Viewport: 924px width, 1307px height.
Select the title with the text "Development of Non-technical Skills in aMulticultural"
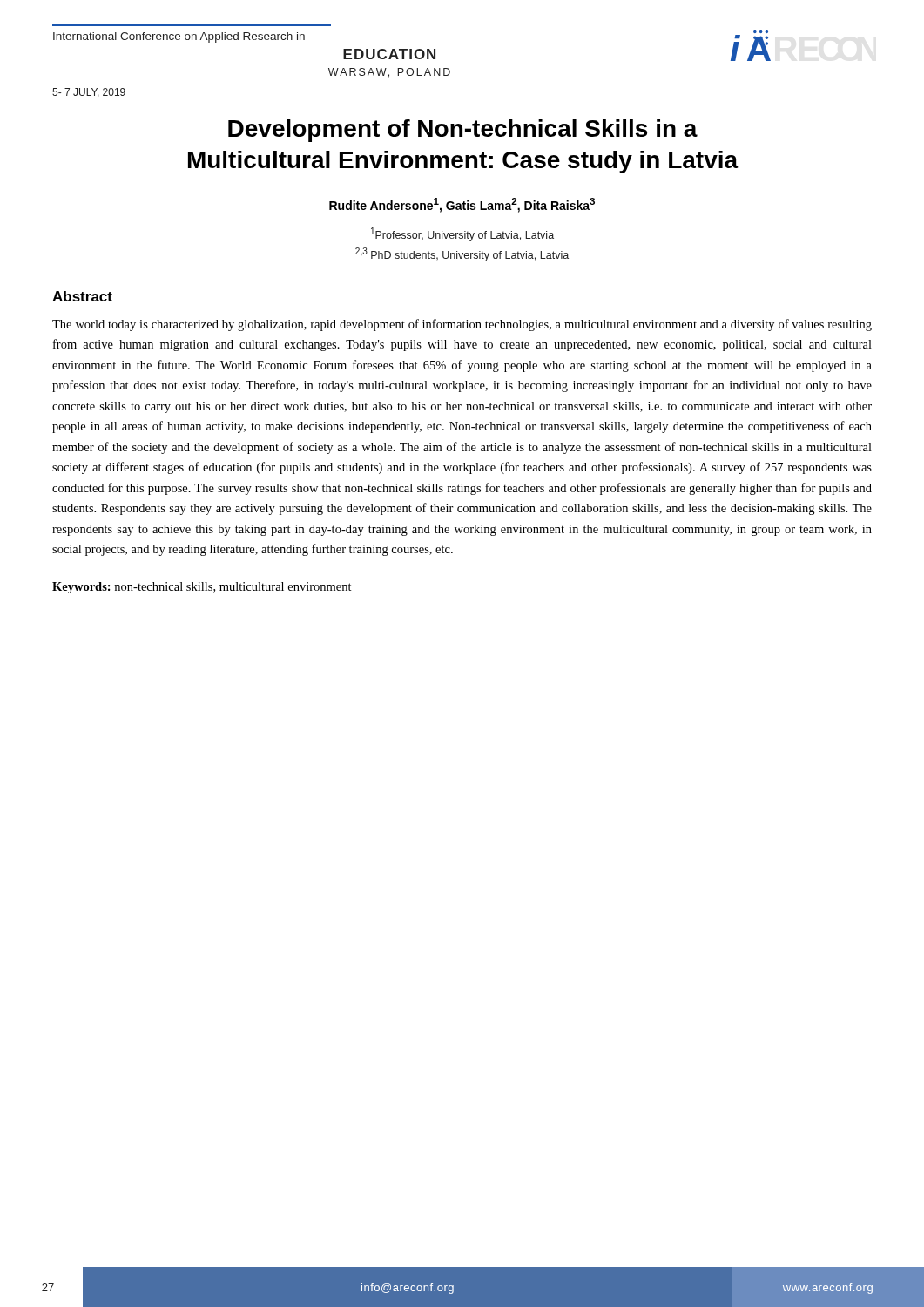(x=462, y=145)
